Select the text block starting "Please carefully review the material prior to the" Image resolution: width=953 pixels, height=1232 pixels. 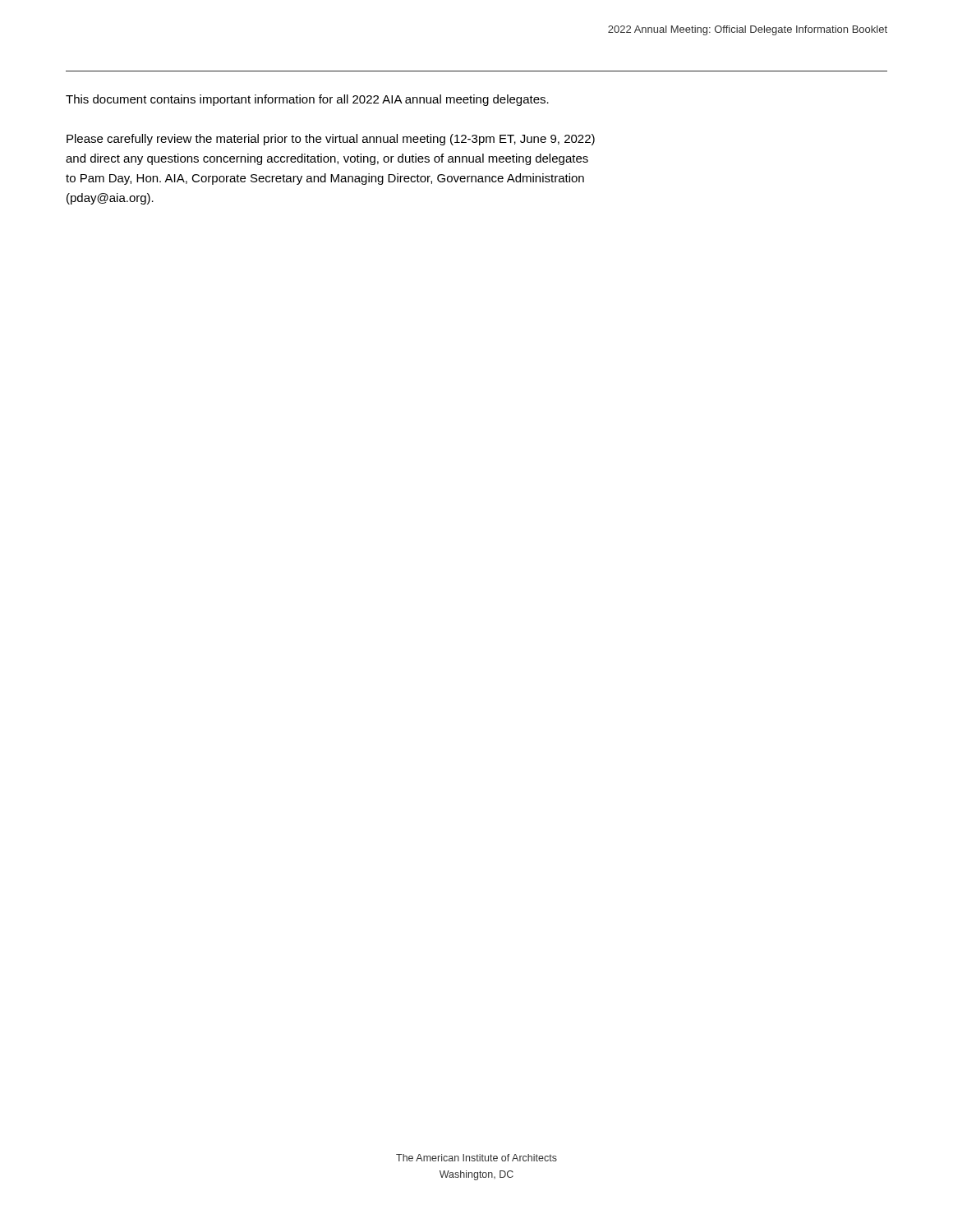click(x=331, y=168)
